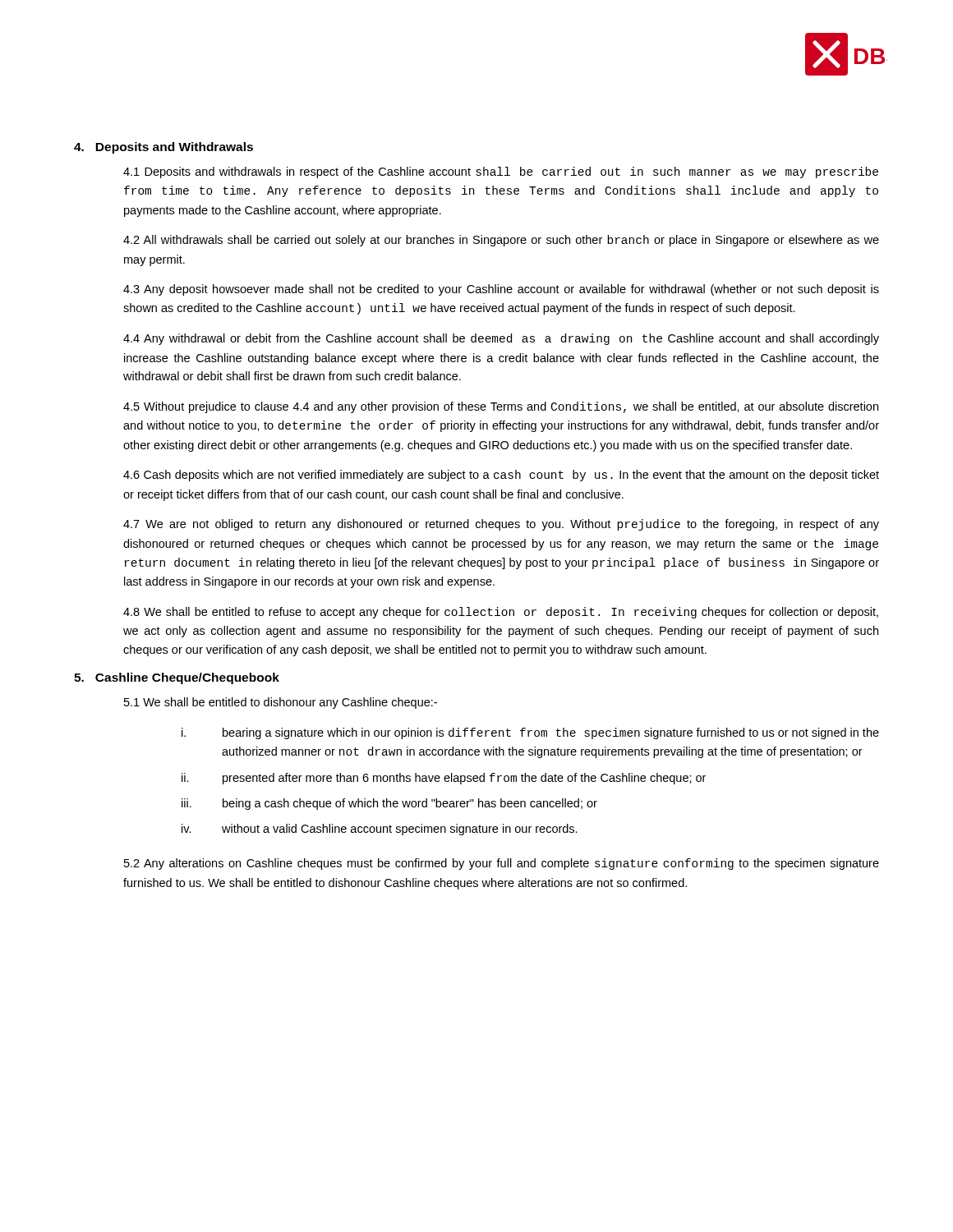Select the text block starting "iv. without a valid Cashline"

[x=526, y=829]
